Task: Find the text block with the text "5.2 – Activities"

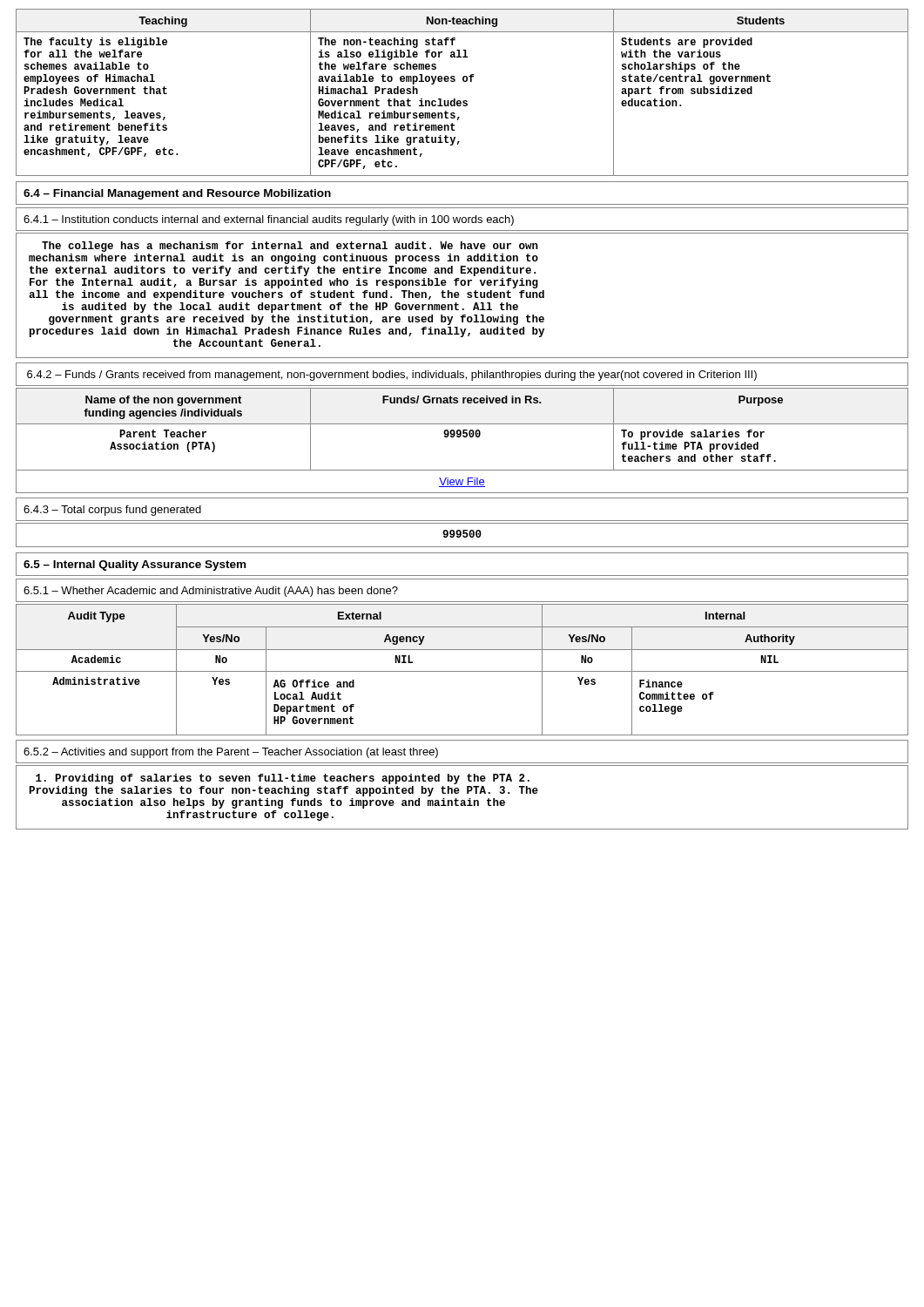Action: pyautogui.click(x=231, y=752)
